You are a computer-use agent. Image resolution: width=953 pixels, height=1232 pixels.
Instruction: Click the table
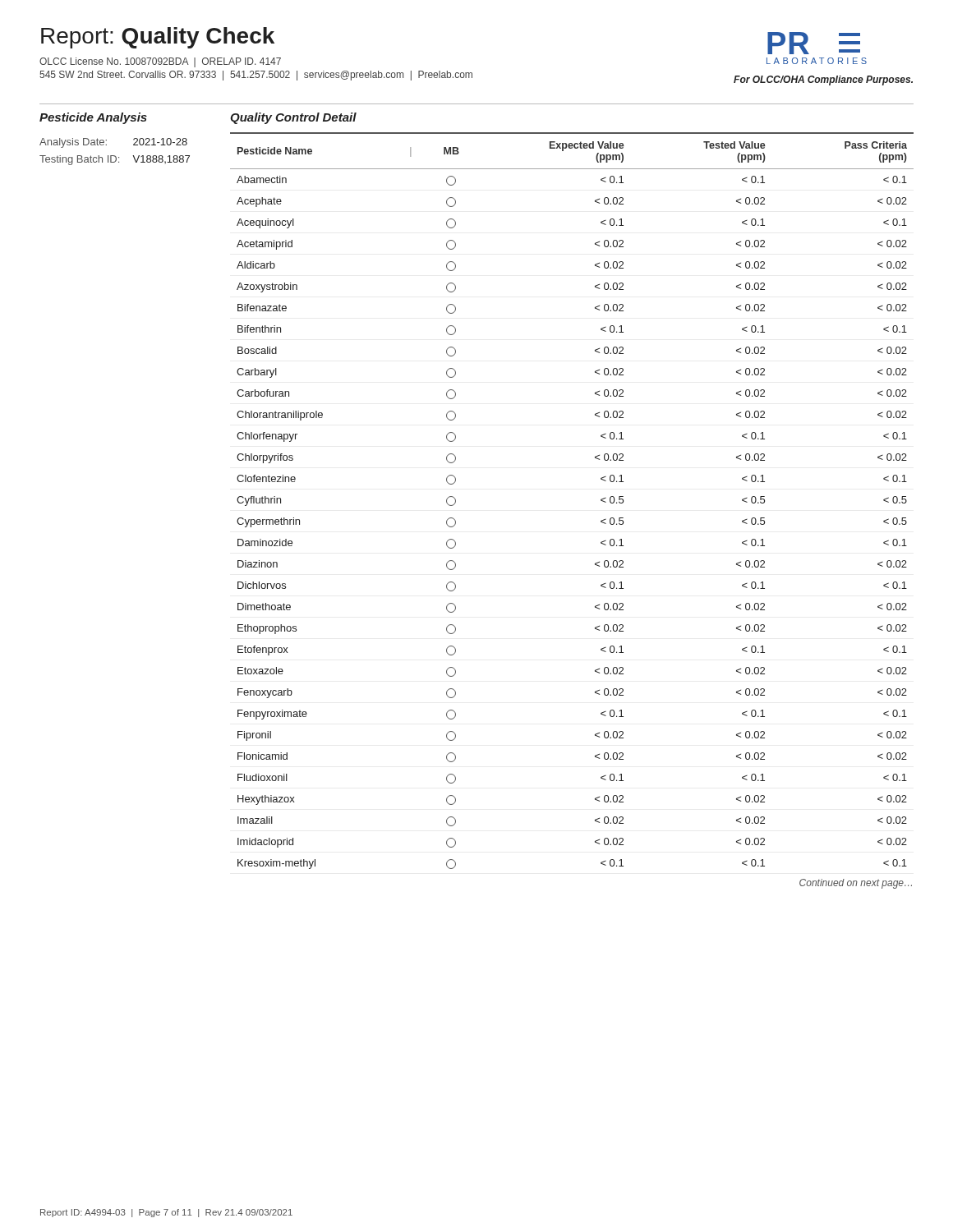click(x=572, y=510)
